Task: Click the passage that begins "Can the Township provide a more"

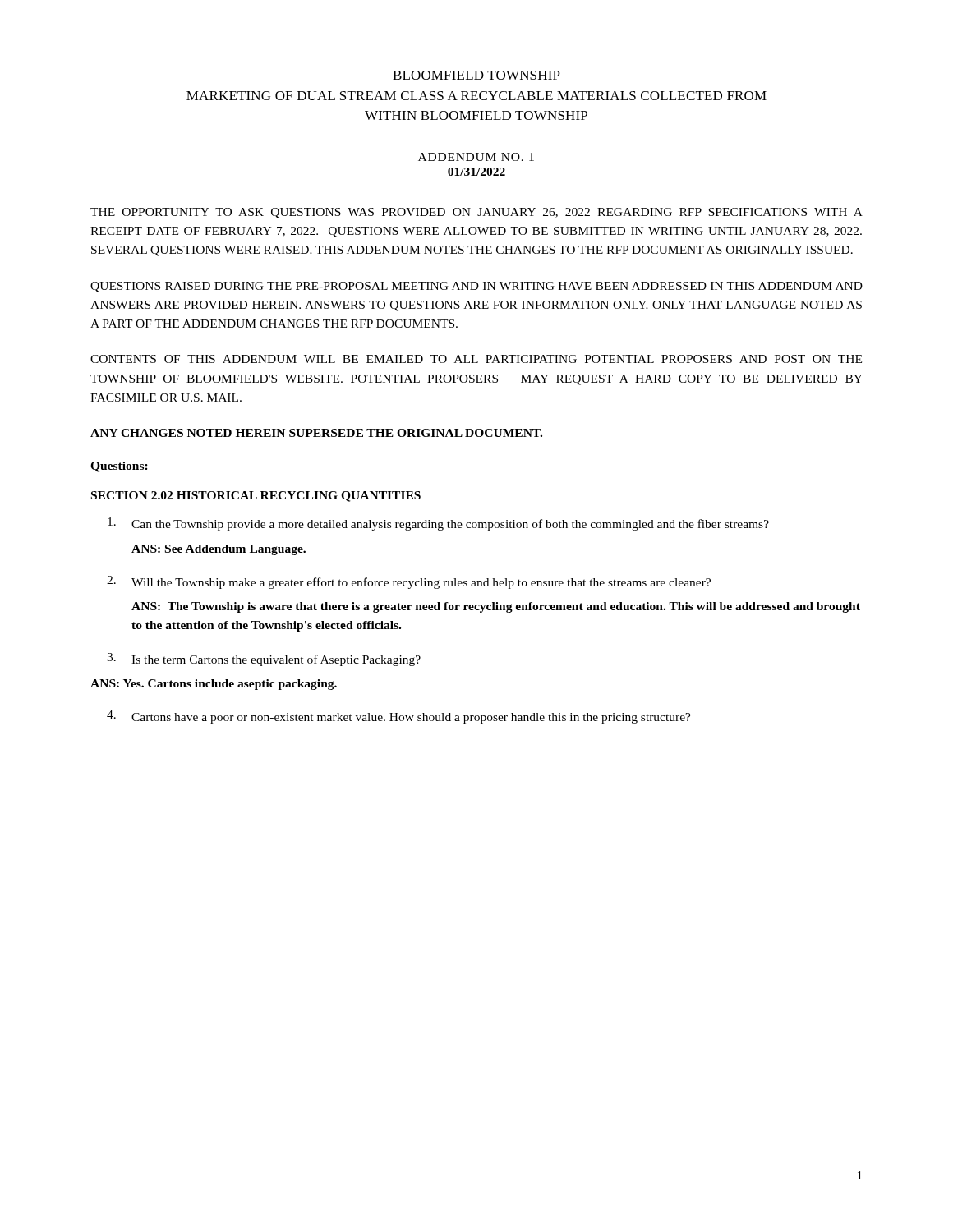Action: point(485,524)
